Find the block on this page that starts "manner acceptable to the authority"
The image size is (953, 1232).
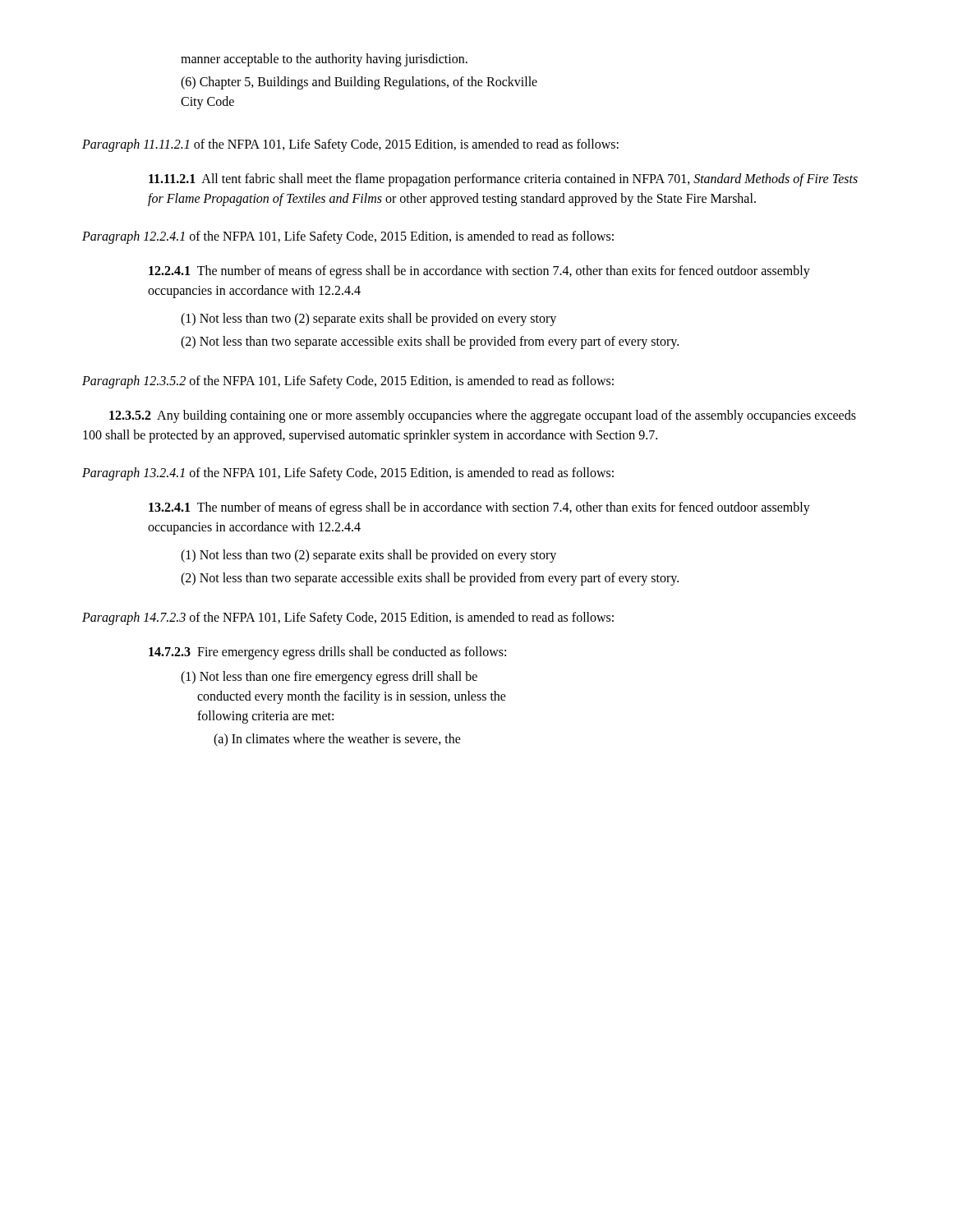pos(324,59)
